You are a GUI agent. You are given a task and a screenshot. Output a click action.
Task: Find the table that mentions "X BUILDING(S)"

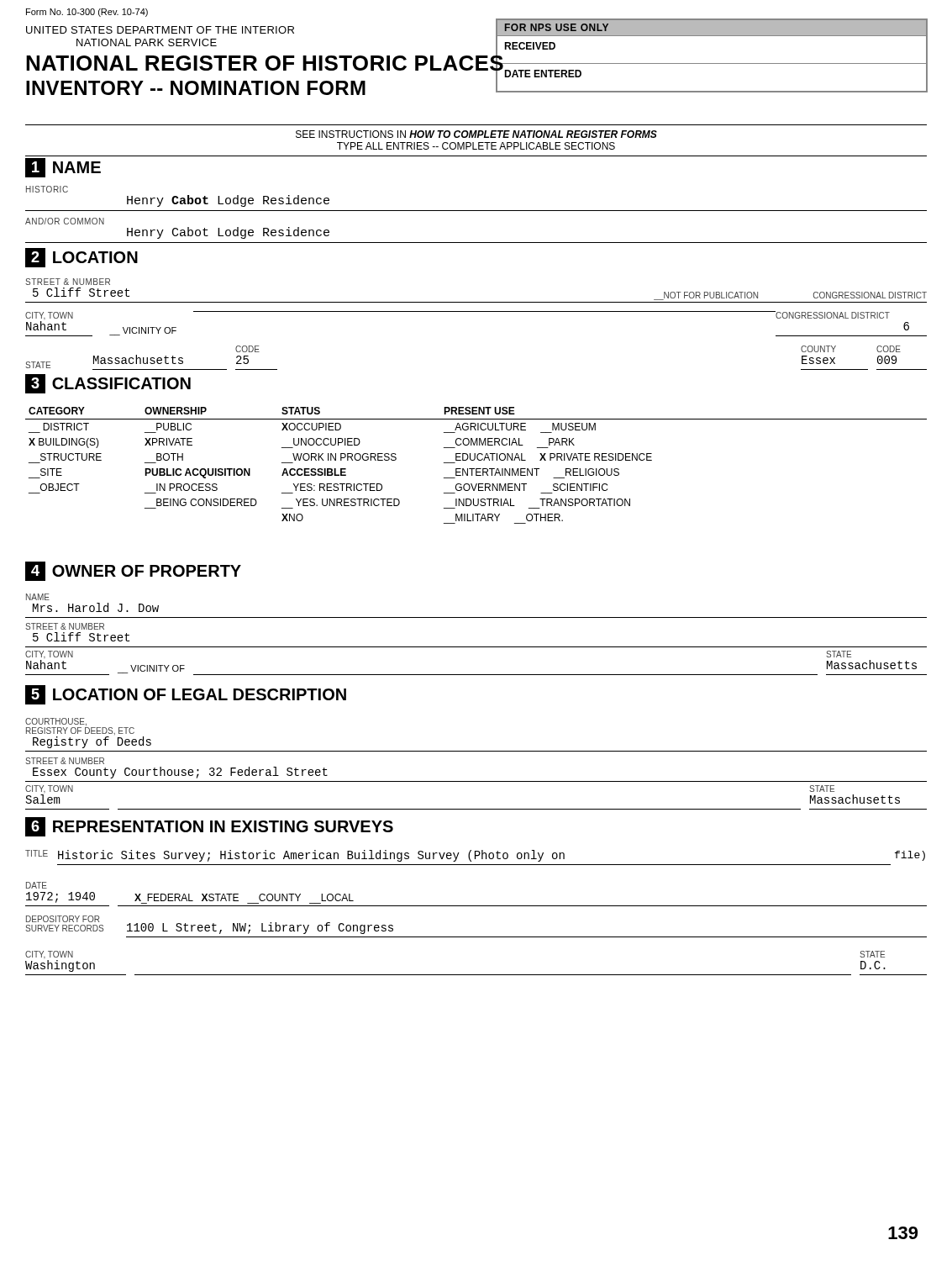(476, 464)
